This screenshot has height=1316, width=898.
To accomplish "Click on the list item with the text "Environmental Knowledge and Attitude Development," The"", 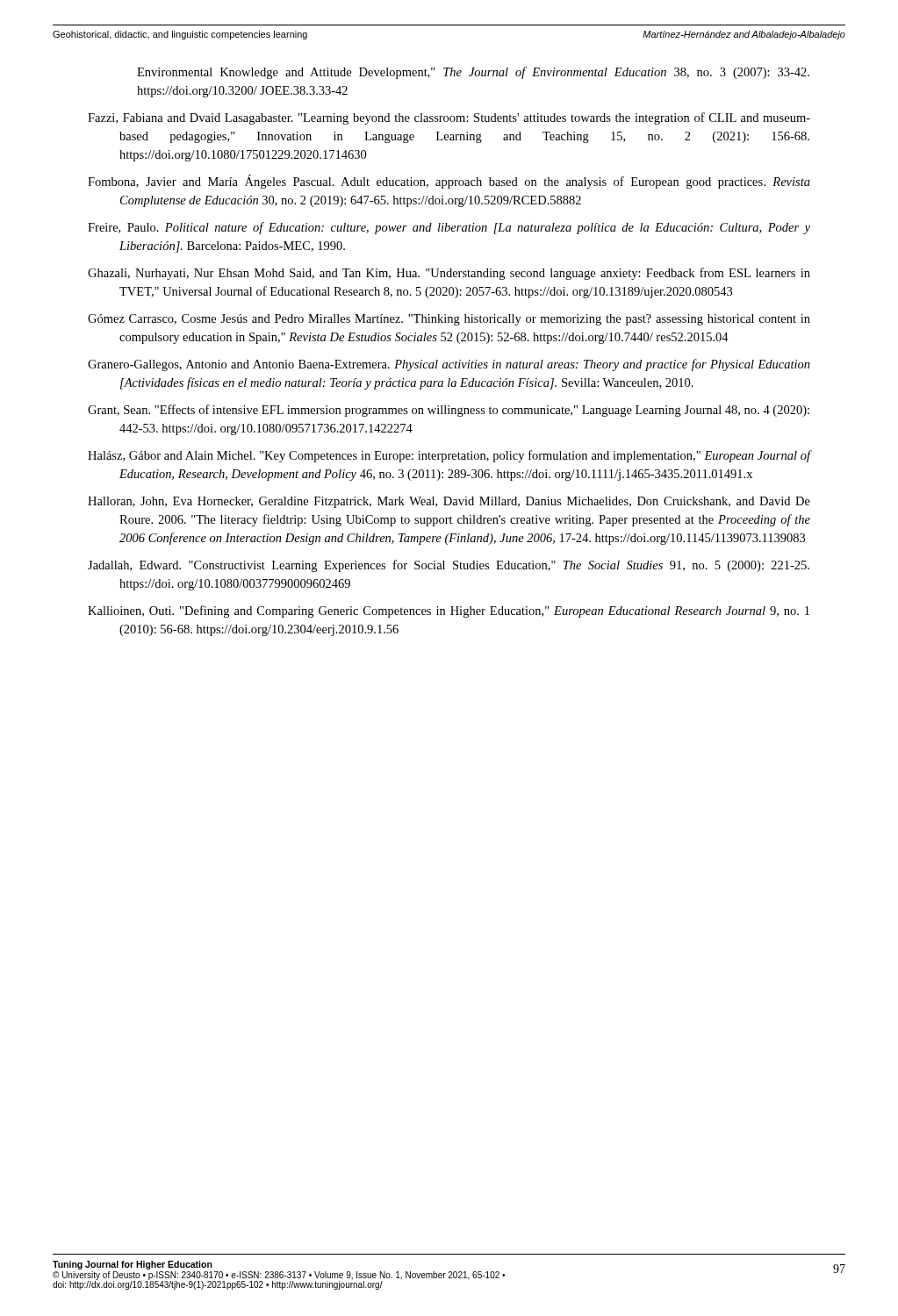I will 474,81.
